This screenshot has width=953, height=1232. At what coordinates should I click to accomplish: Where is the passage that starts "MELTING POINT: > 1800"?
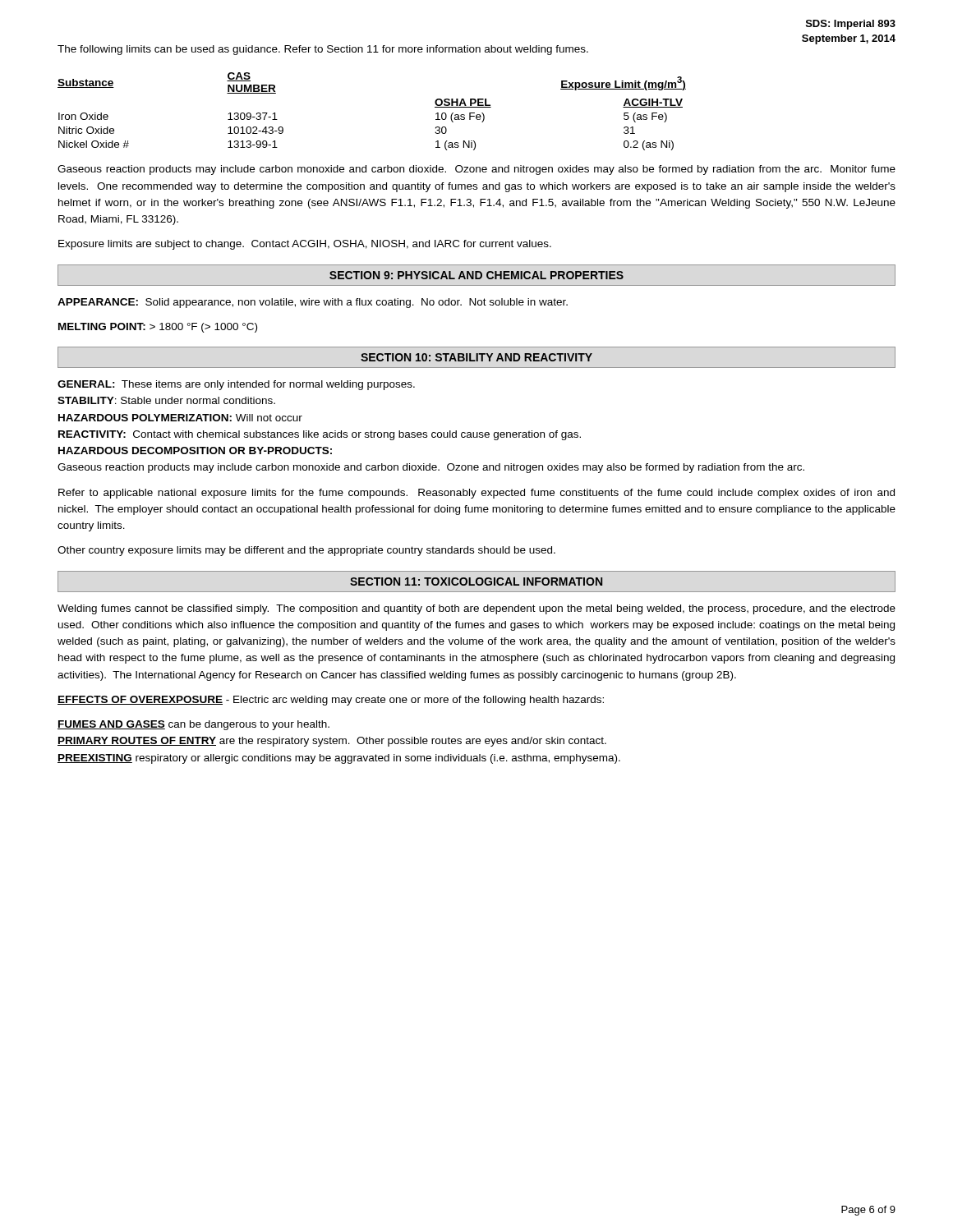(x=158, y=326)
